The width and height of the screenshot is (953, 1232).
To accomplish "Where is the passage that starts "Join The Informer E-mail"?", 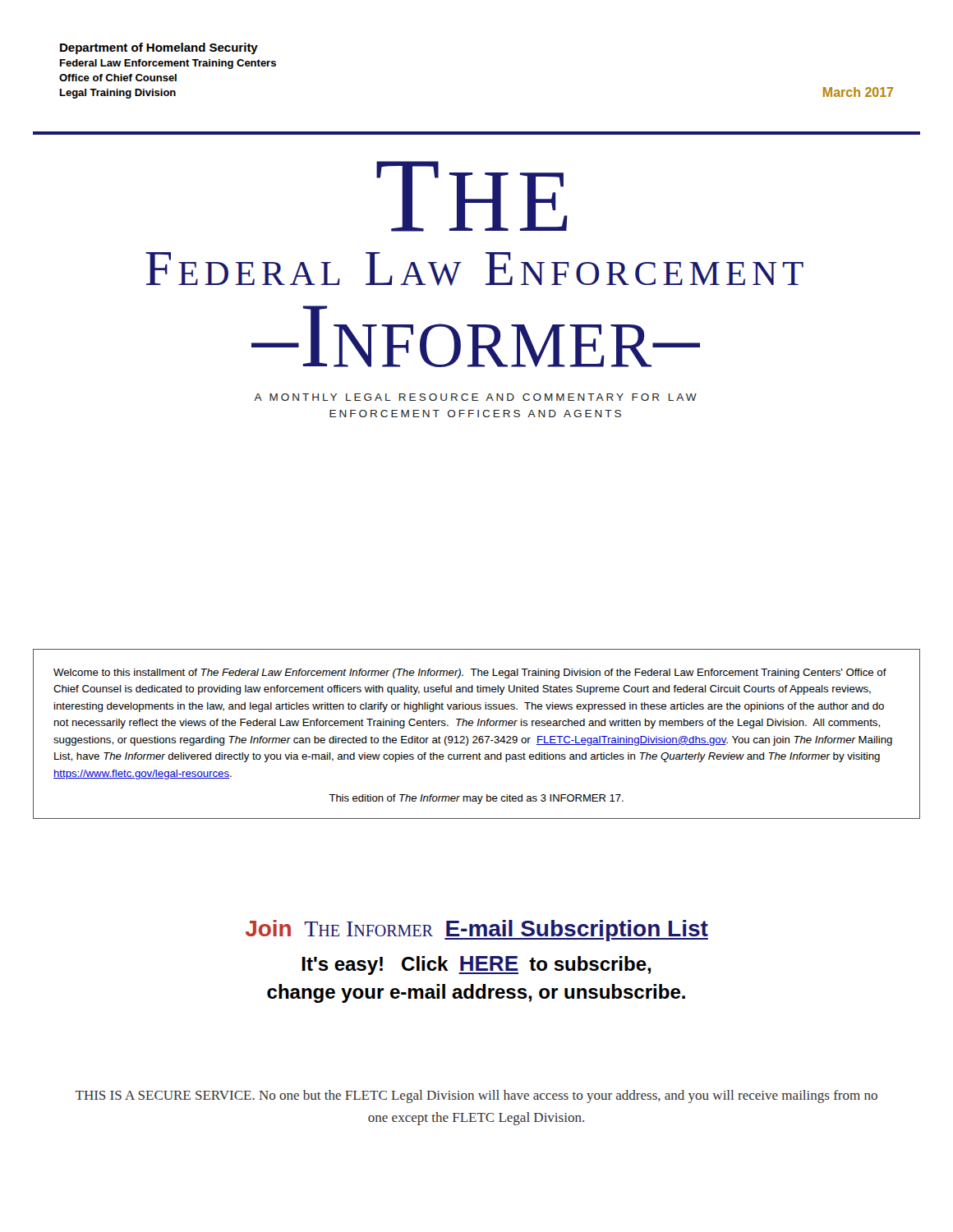I will click(x=476, y=961).
